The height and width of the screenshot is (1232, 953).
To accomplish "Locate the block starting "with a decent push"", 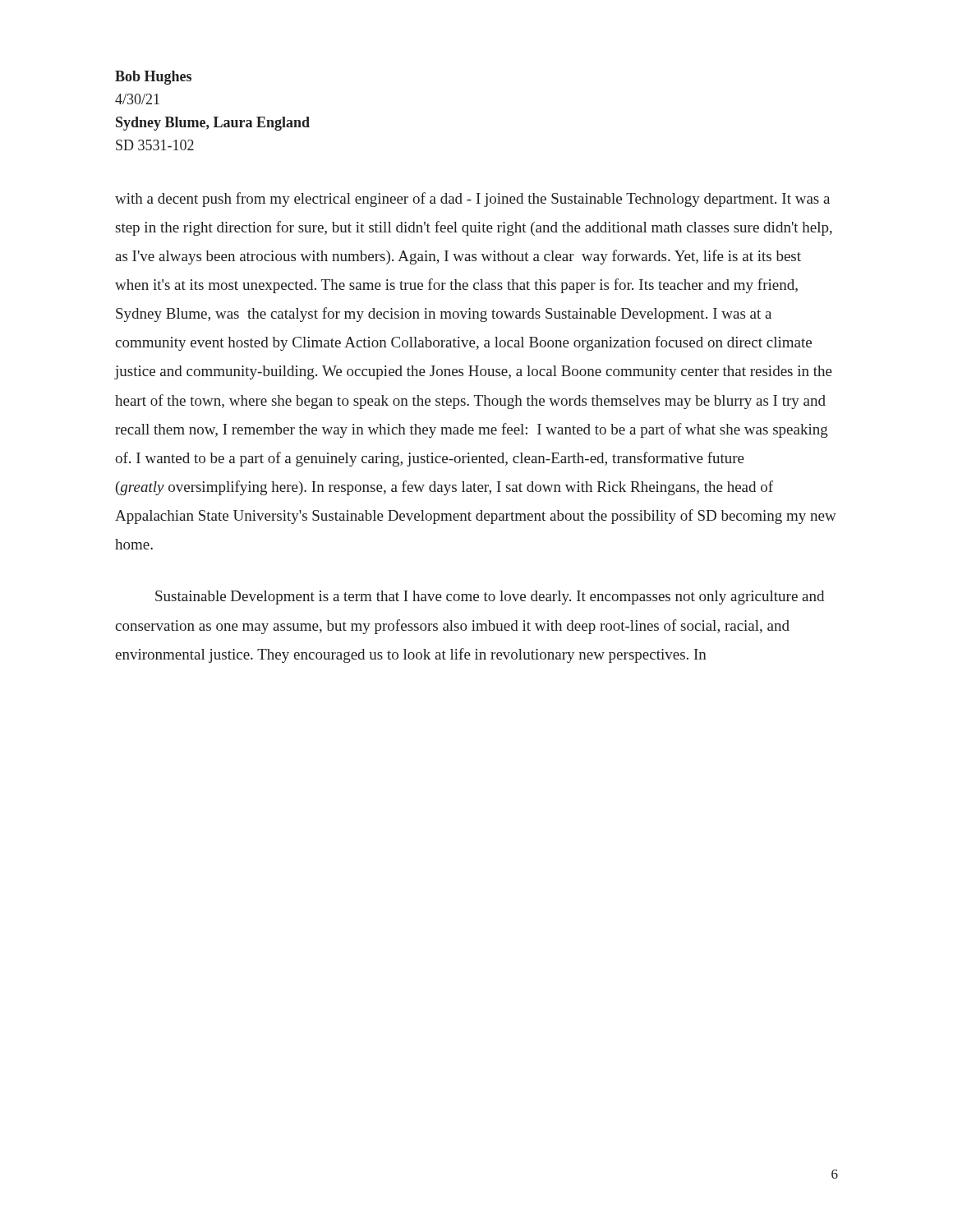I will (476, 371).
